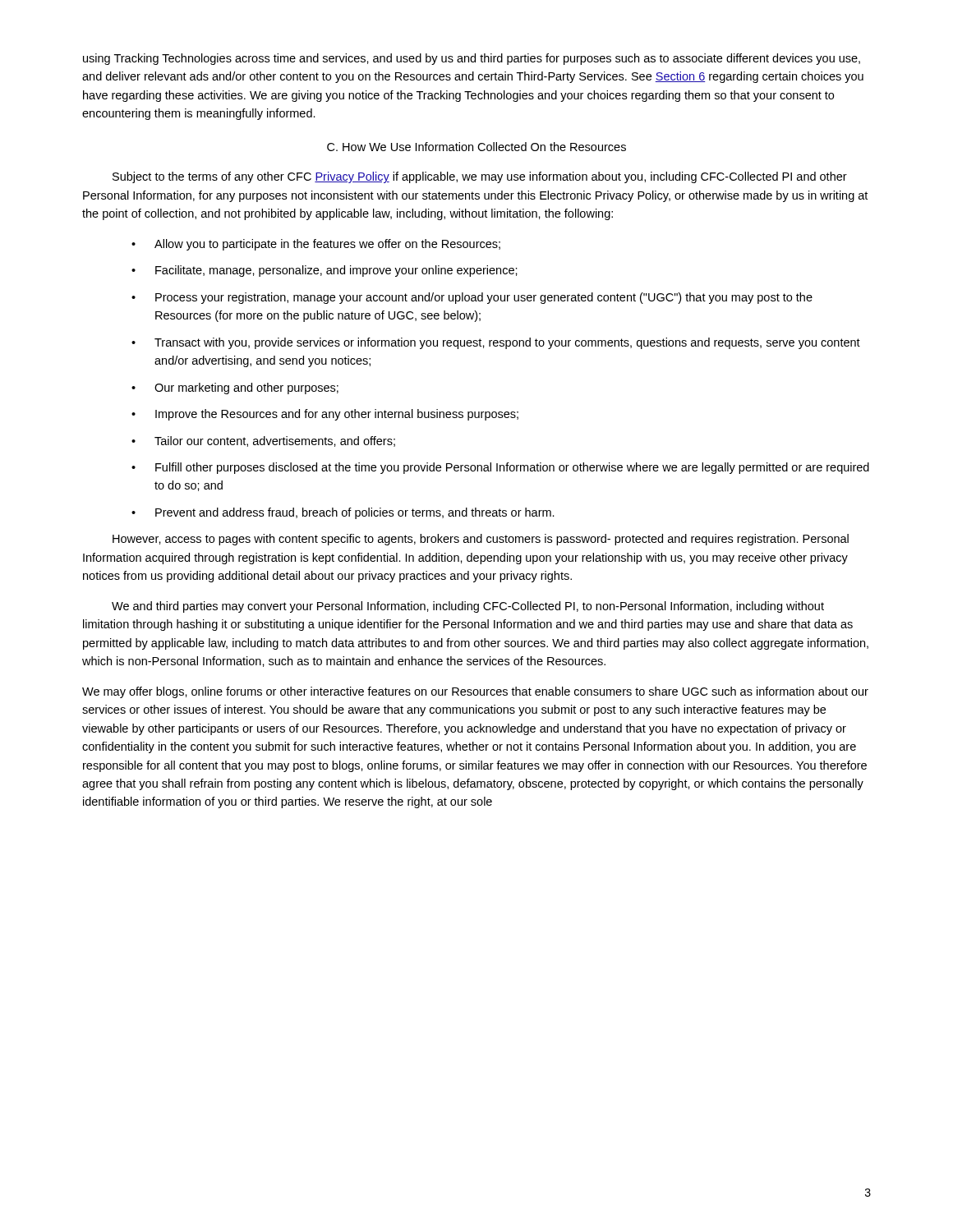The width and height of the screenshot is (953, 1232).
Task: Locate the block starting "• Fulfill other purposes disclosed at the"
Action: pos(501,477)
